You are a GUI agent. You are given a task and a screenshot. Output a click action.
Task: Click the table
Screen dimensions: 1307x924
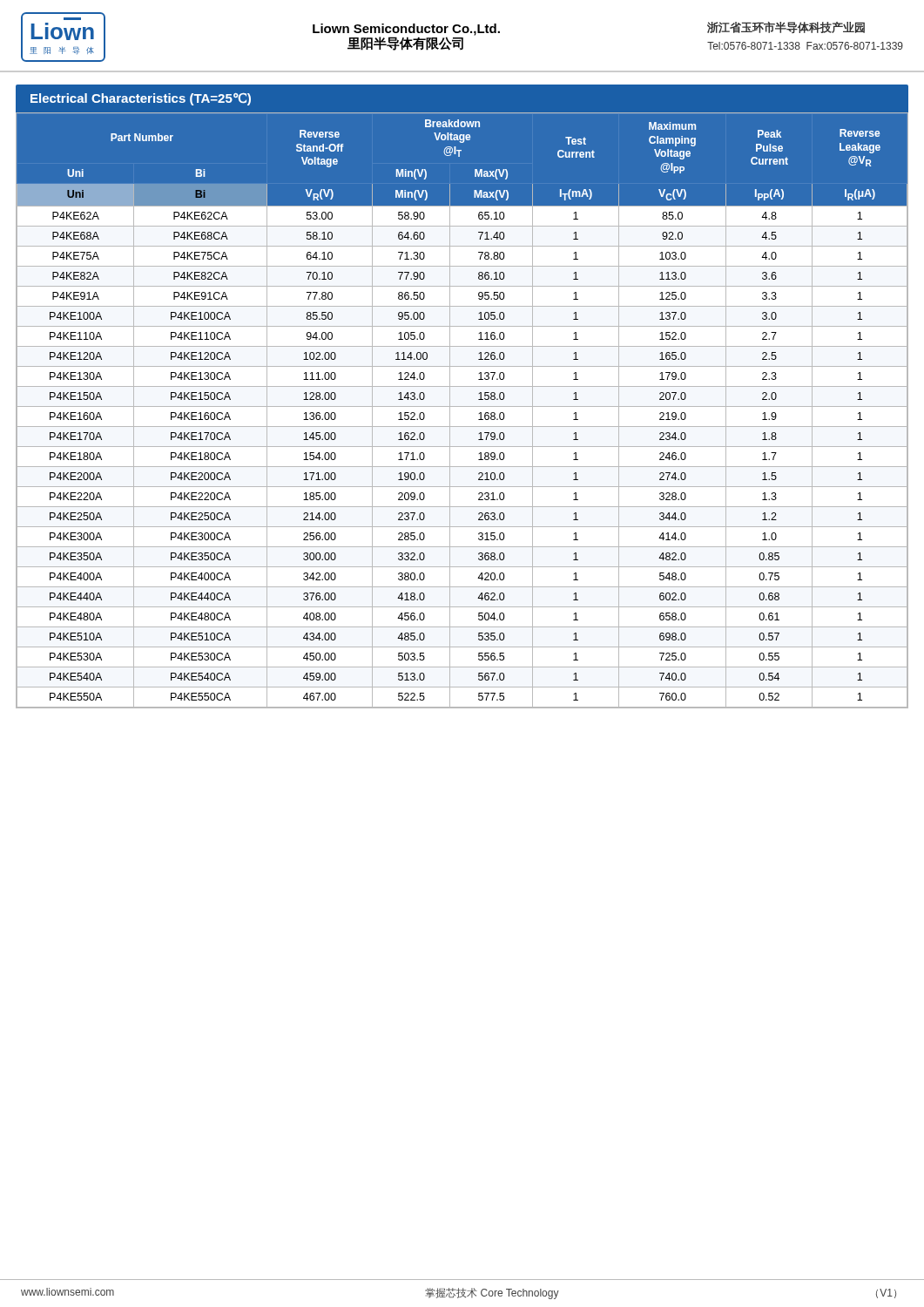point(462,410)
